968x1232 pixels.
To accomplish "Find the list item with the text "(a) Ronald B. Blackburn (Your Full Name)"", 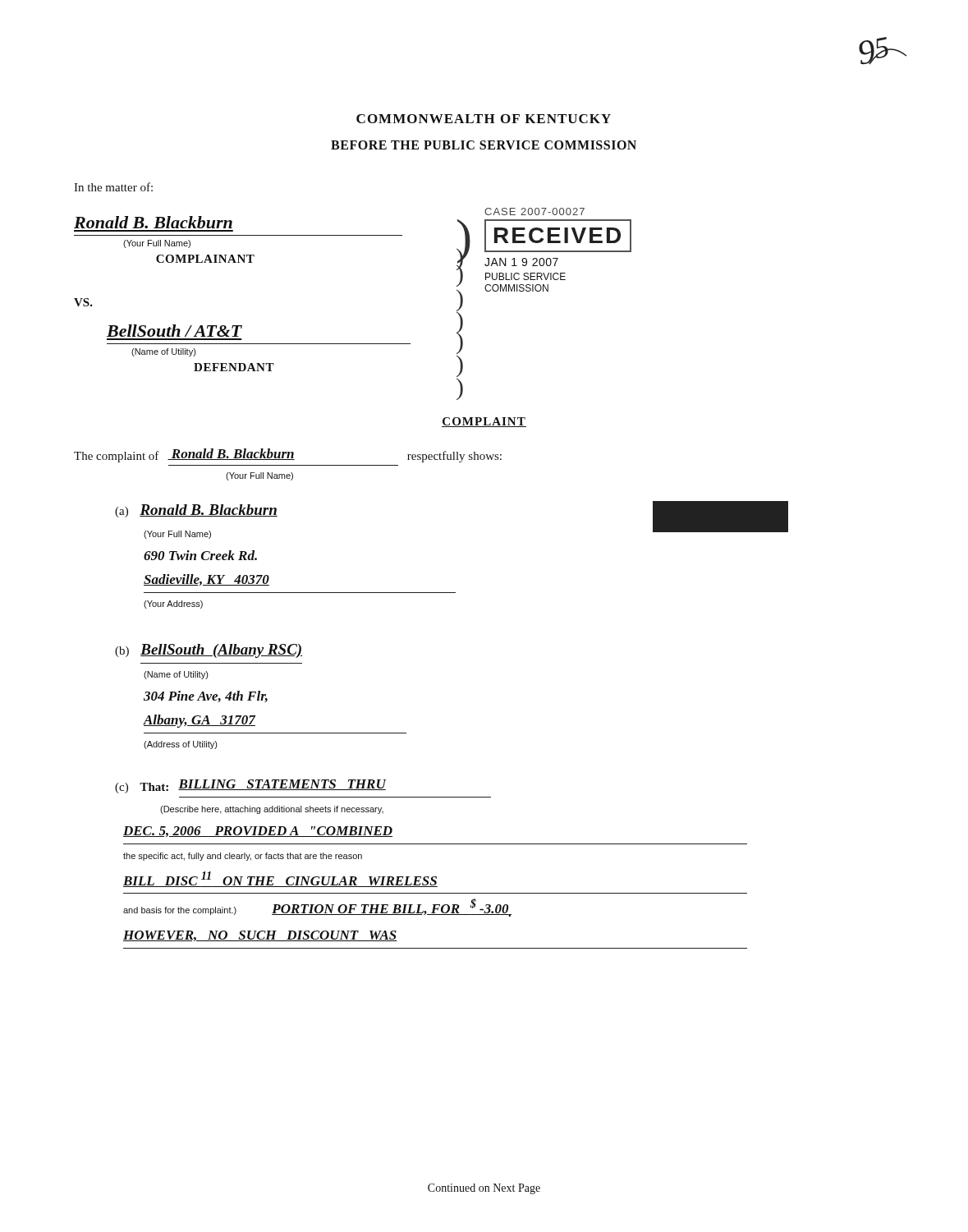I will pos(208,516).
